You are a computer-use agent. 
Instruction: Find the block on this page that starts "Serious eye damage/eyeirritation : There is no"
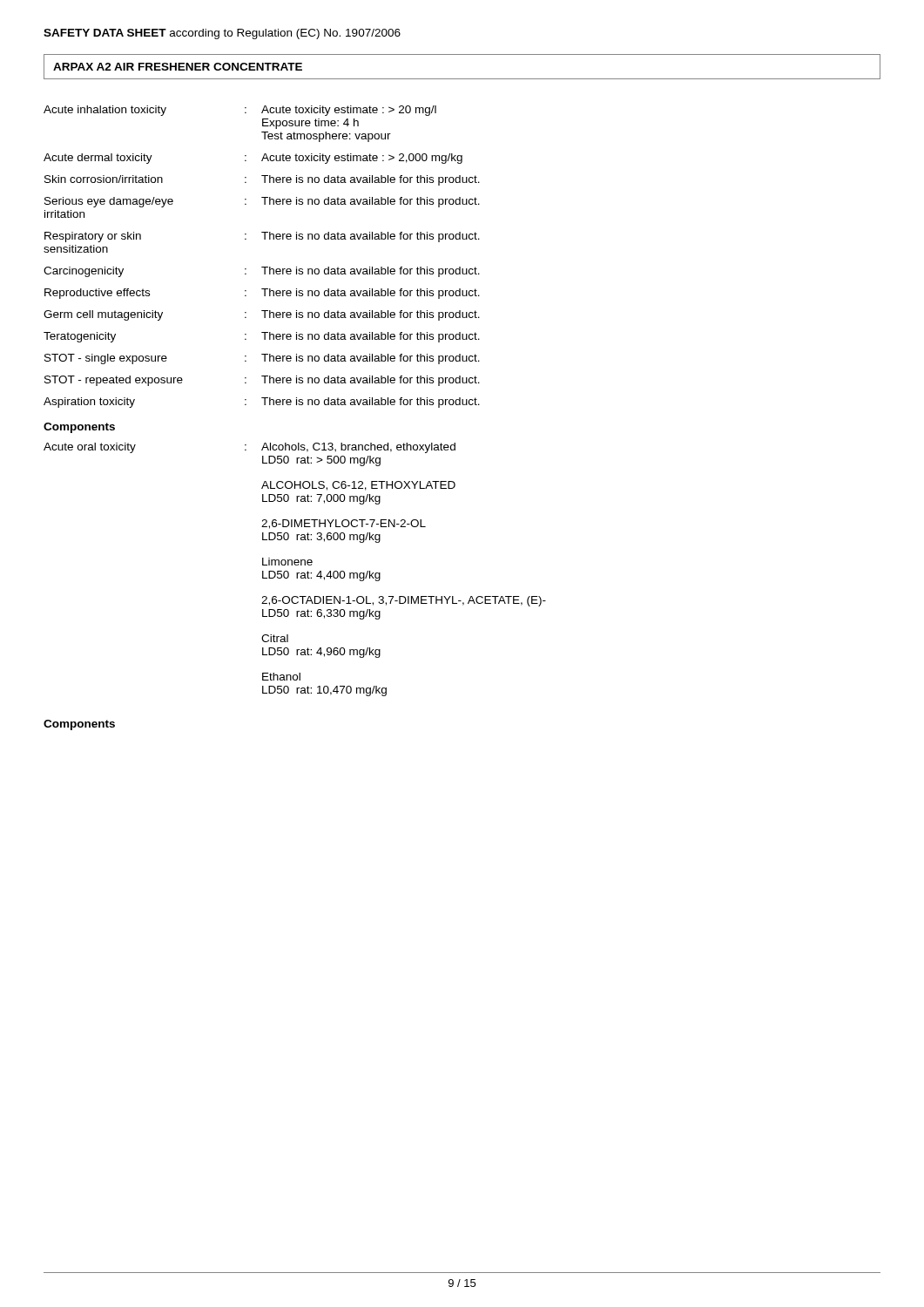click(462, 207)
